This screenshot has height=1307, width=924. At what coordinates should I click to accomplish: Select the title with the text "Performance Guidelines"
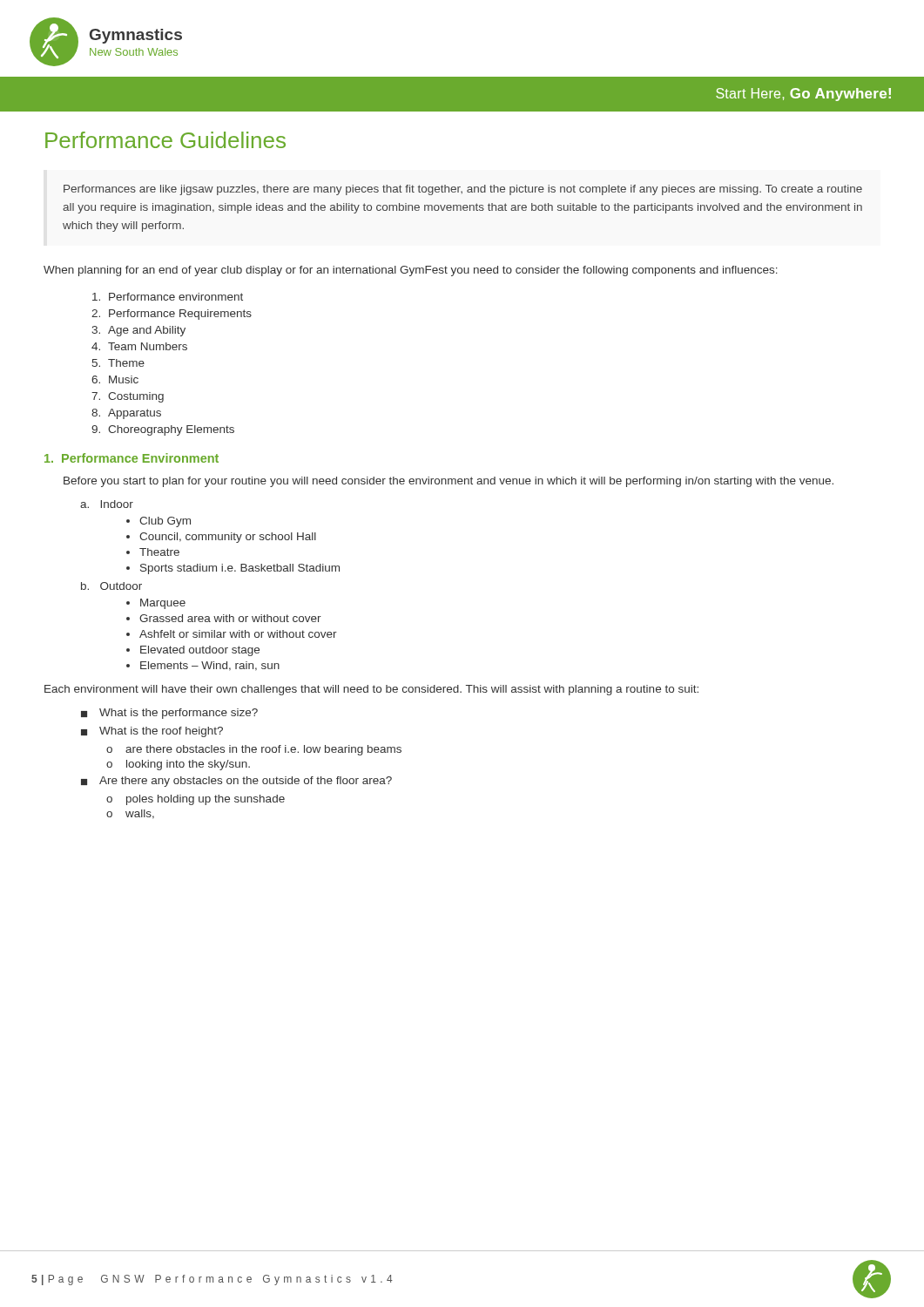[165, 140]
